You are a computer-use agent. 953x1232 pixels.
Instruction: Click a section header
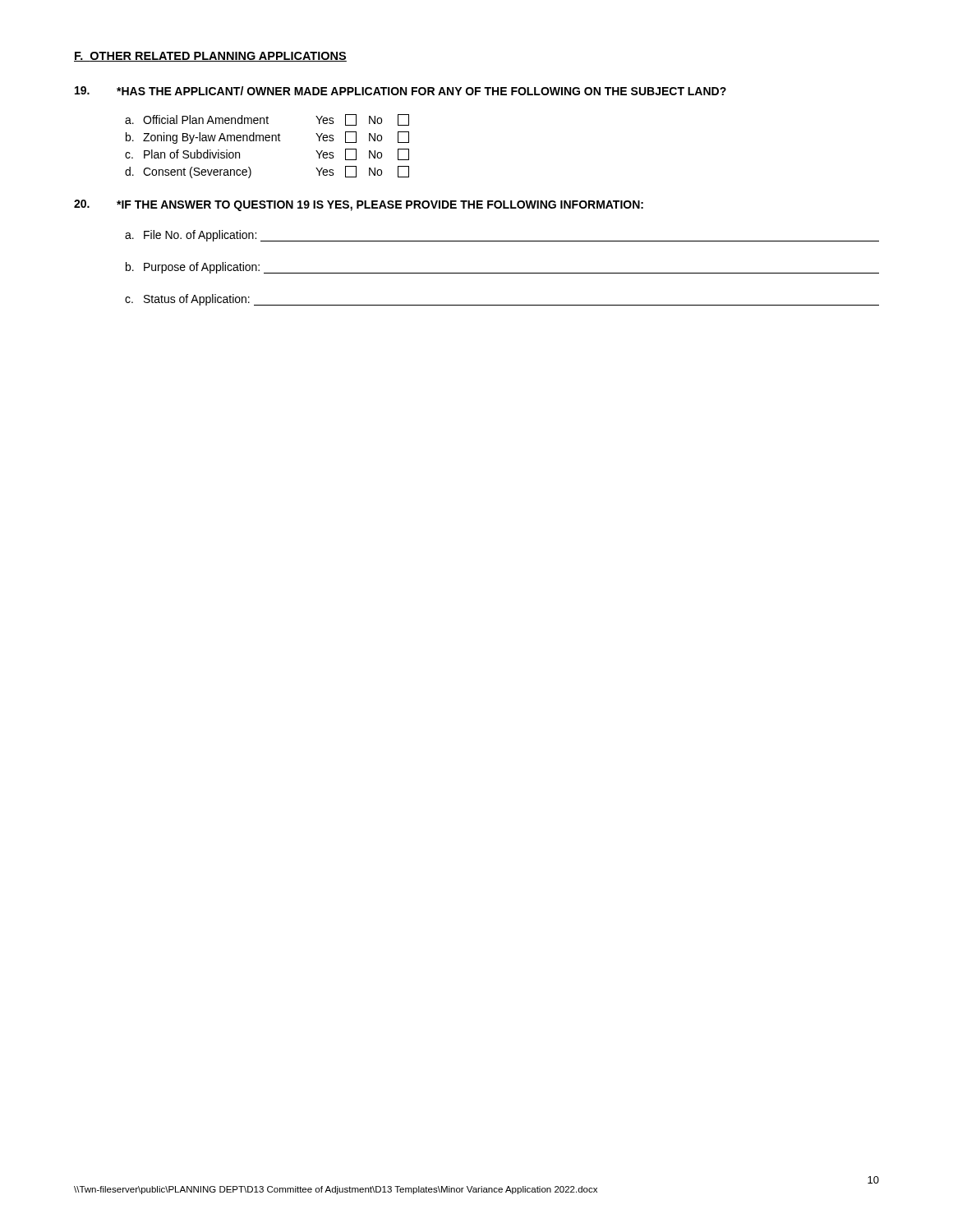click(210, 56)
